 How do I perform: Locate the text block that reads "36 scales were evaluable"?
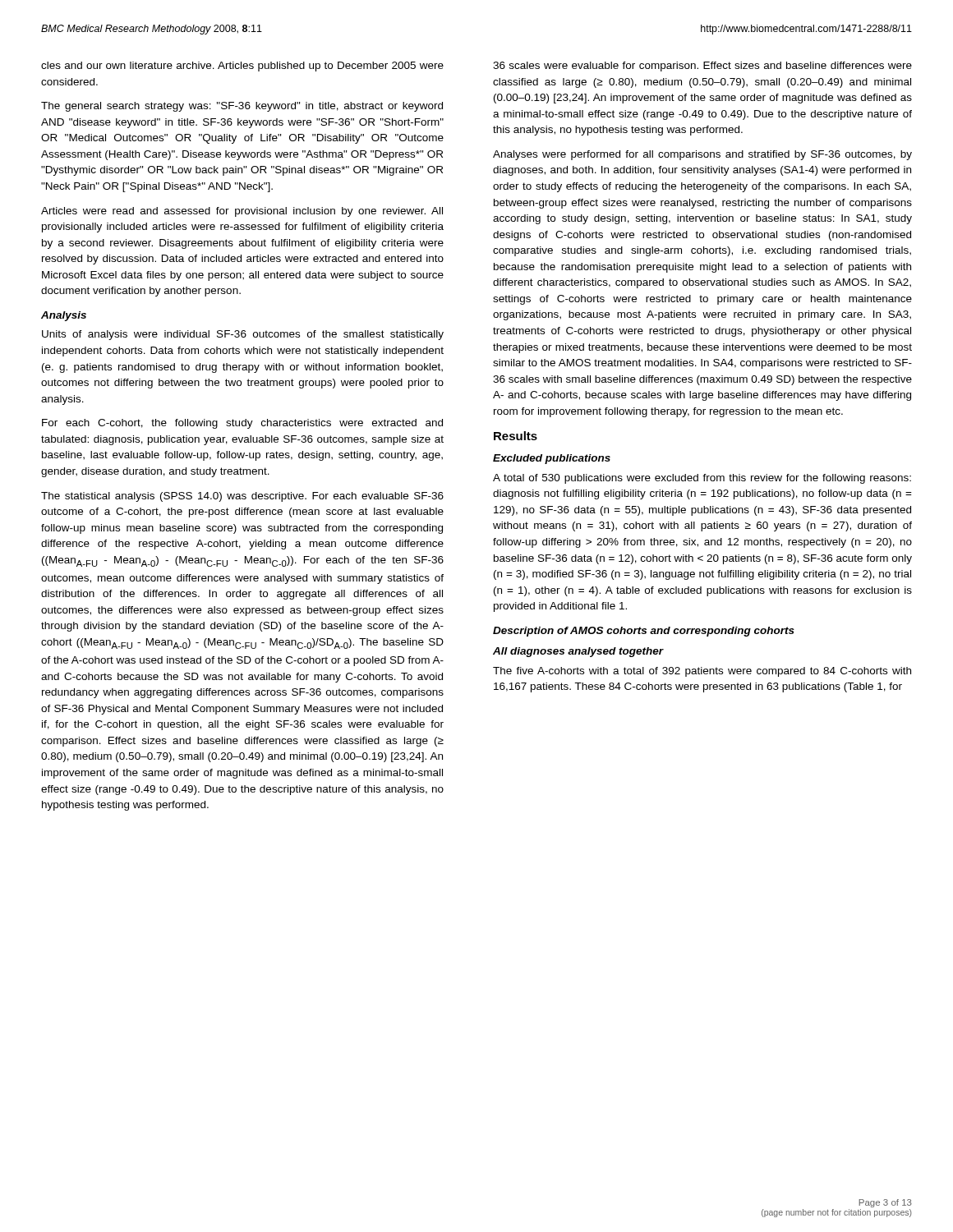[702, 98]
